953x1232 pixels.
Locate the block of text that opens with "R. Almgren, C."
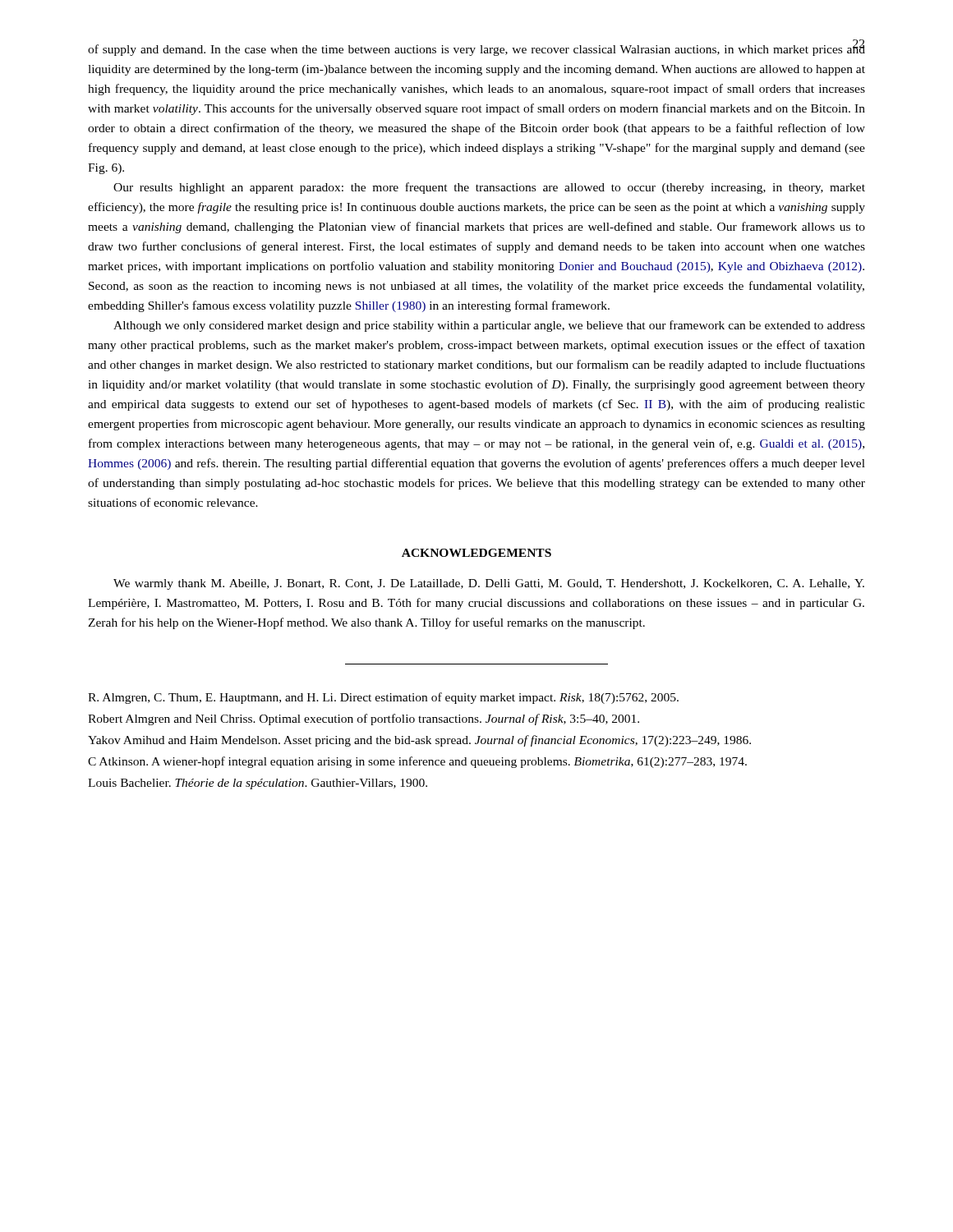[384, 697]
